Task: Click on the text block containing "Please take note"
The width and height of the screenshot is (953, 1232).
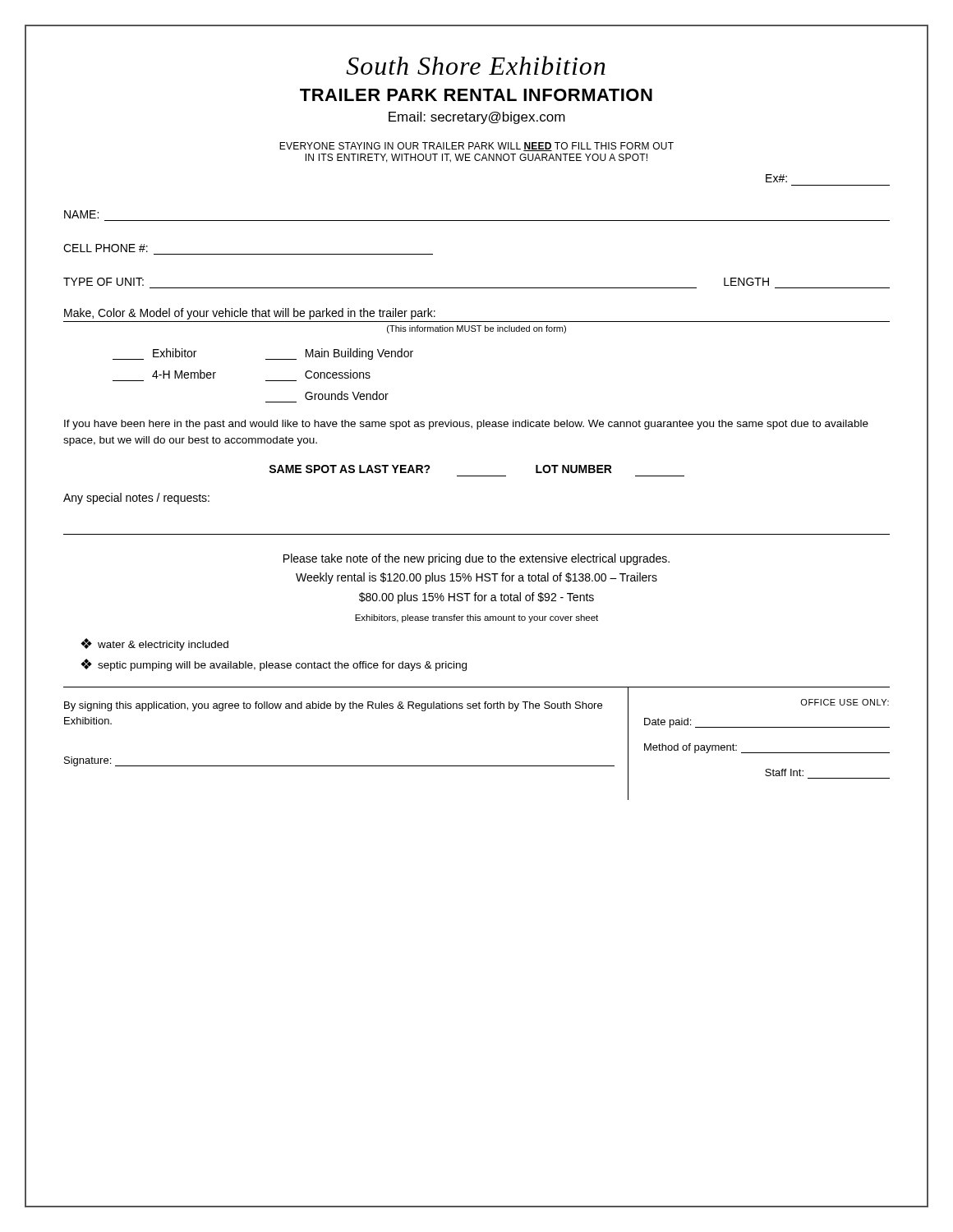Action: click(x=476, y=587)
